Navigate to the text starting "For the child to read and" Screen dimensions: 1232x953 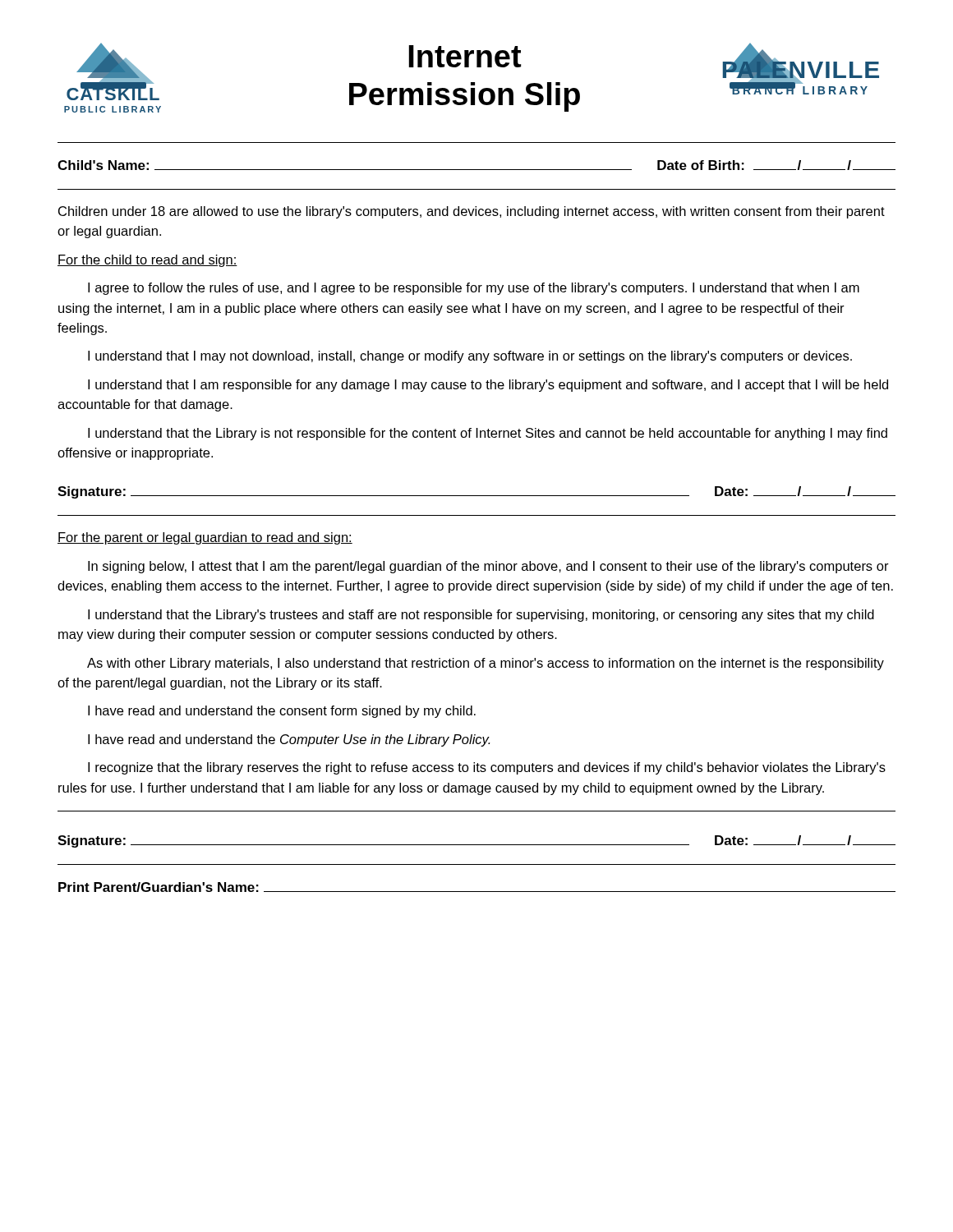coord(147,259)
